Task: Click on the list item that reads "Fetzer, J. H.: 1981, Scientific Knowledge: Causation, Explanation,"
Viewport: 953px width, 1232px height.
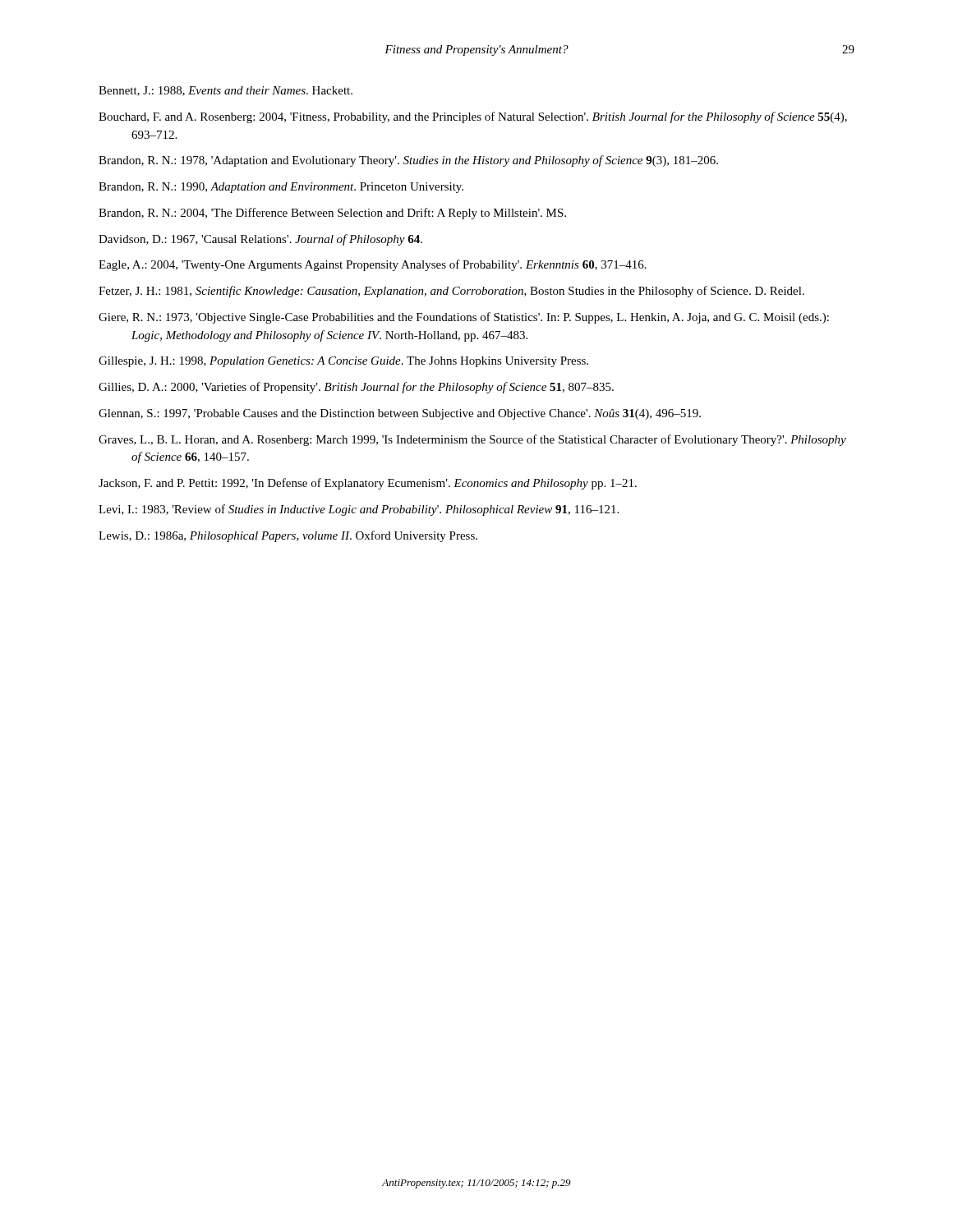Action: pos(452,291)
